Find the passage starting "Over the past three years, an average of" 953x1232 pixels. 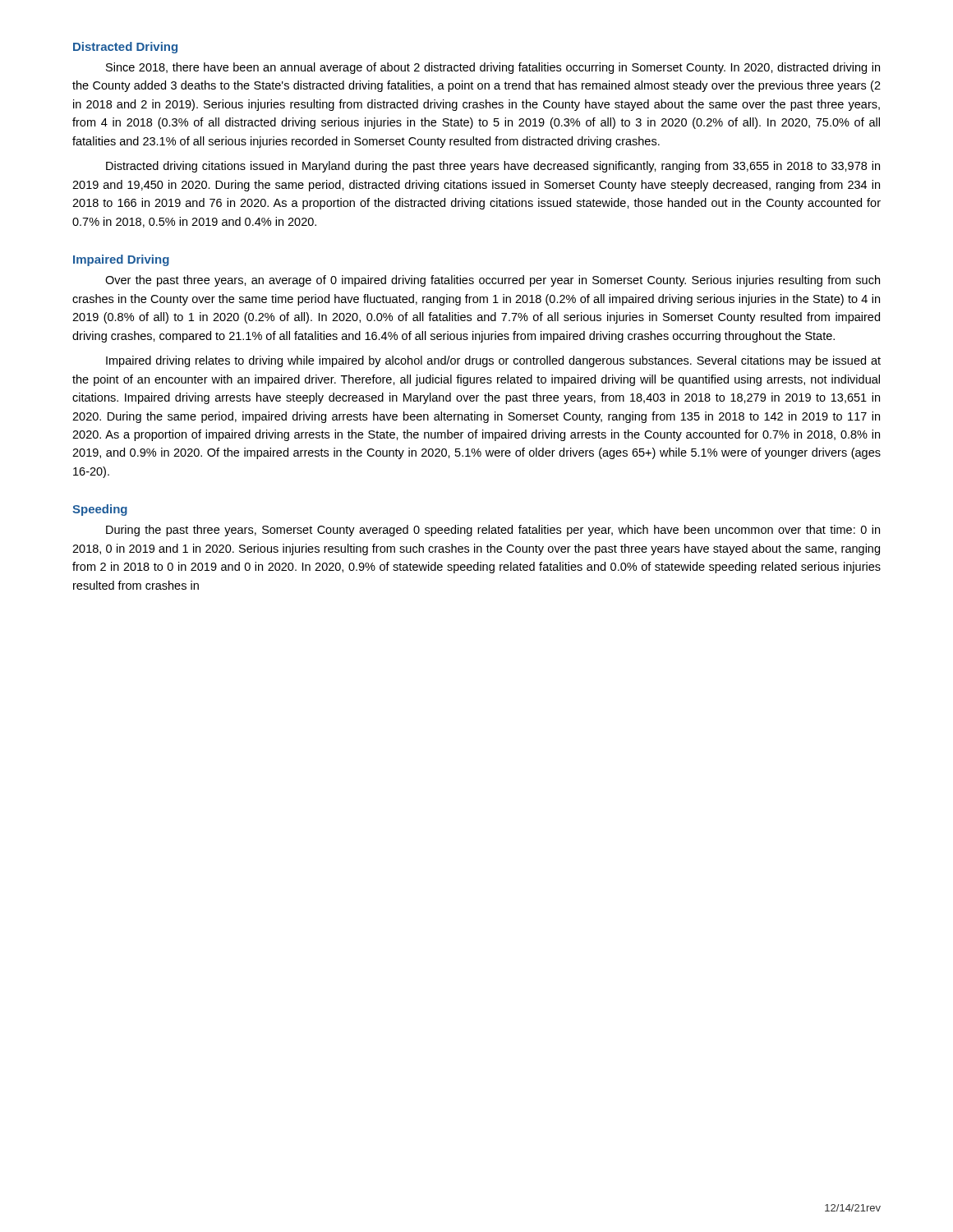(476, 376)
